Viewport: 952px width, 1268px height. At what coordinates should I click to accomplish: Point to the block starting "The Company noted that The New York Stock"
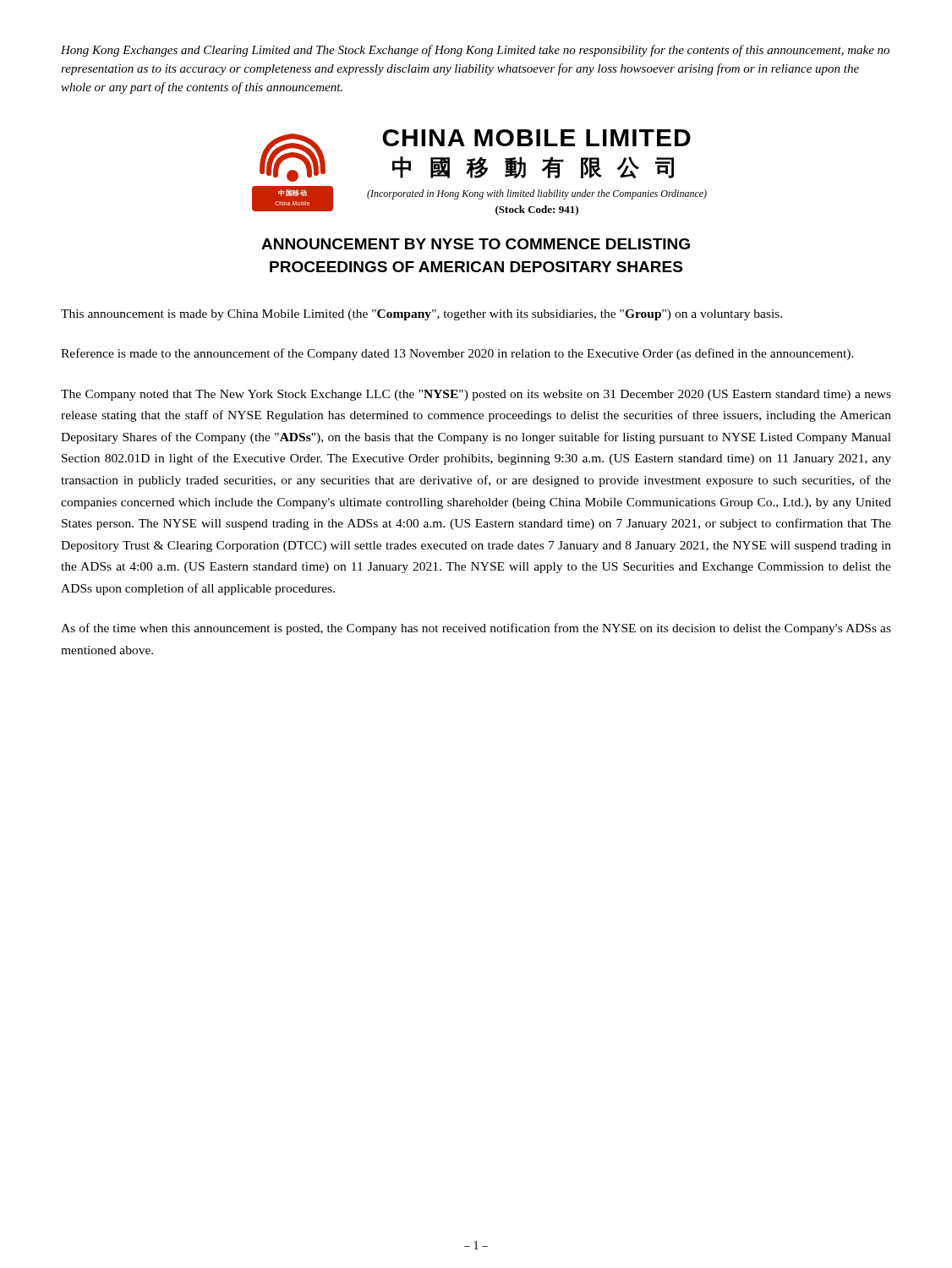coord(476,491)
